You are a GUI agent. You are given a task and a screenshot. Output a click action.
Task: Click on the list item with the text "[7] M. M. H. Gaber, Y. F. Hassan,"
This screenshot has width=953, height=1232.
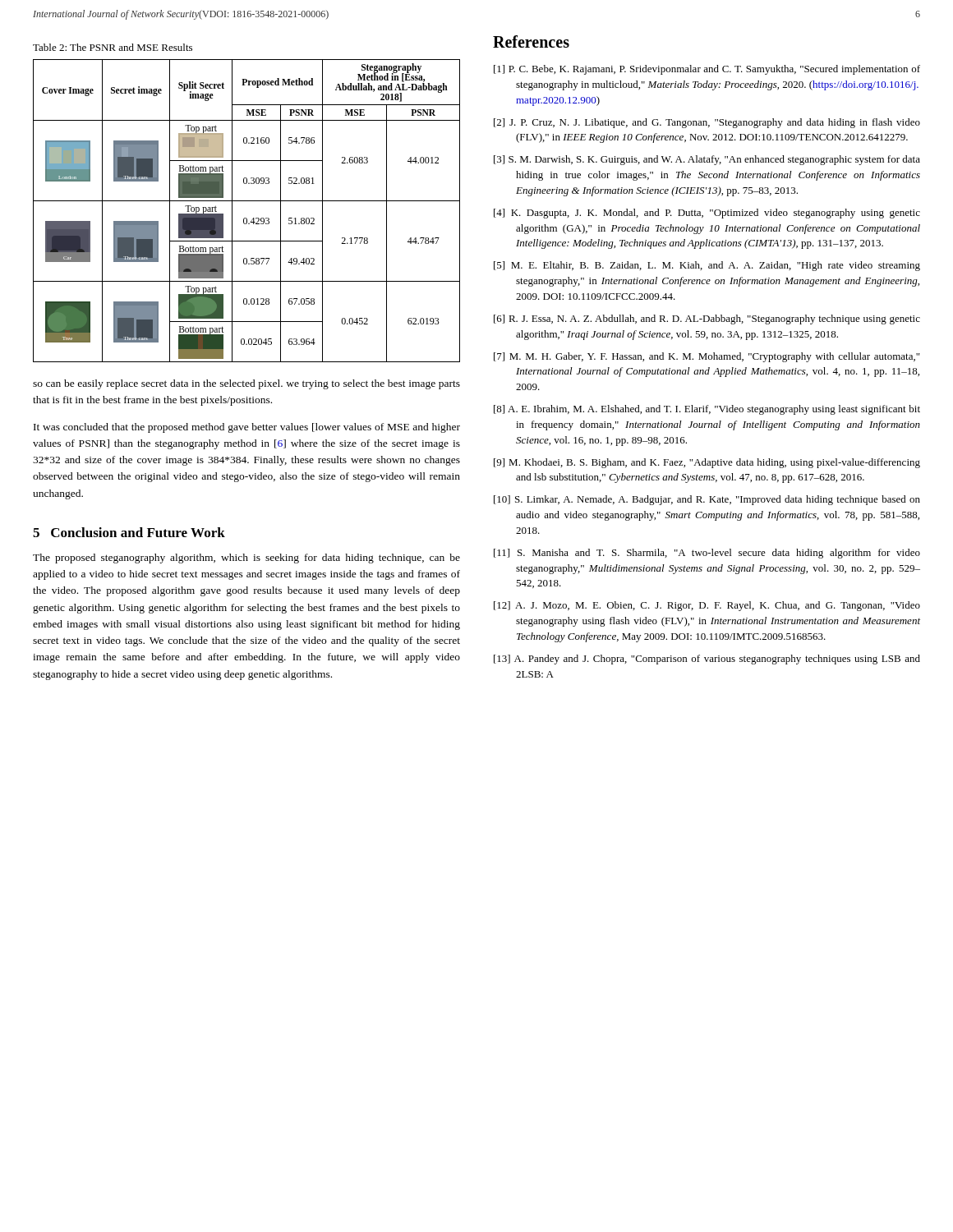pos(707,371)
